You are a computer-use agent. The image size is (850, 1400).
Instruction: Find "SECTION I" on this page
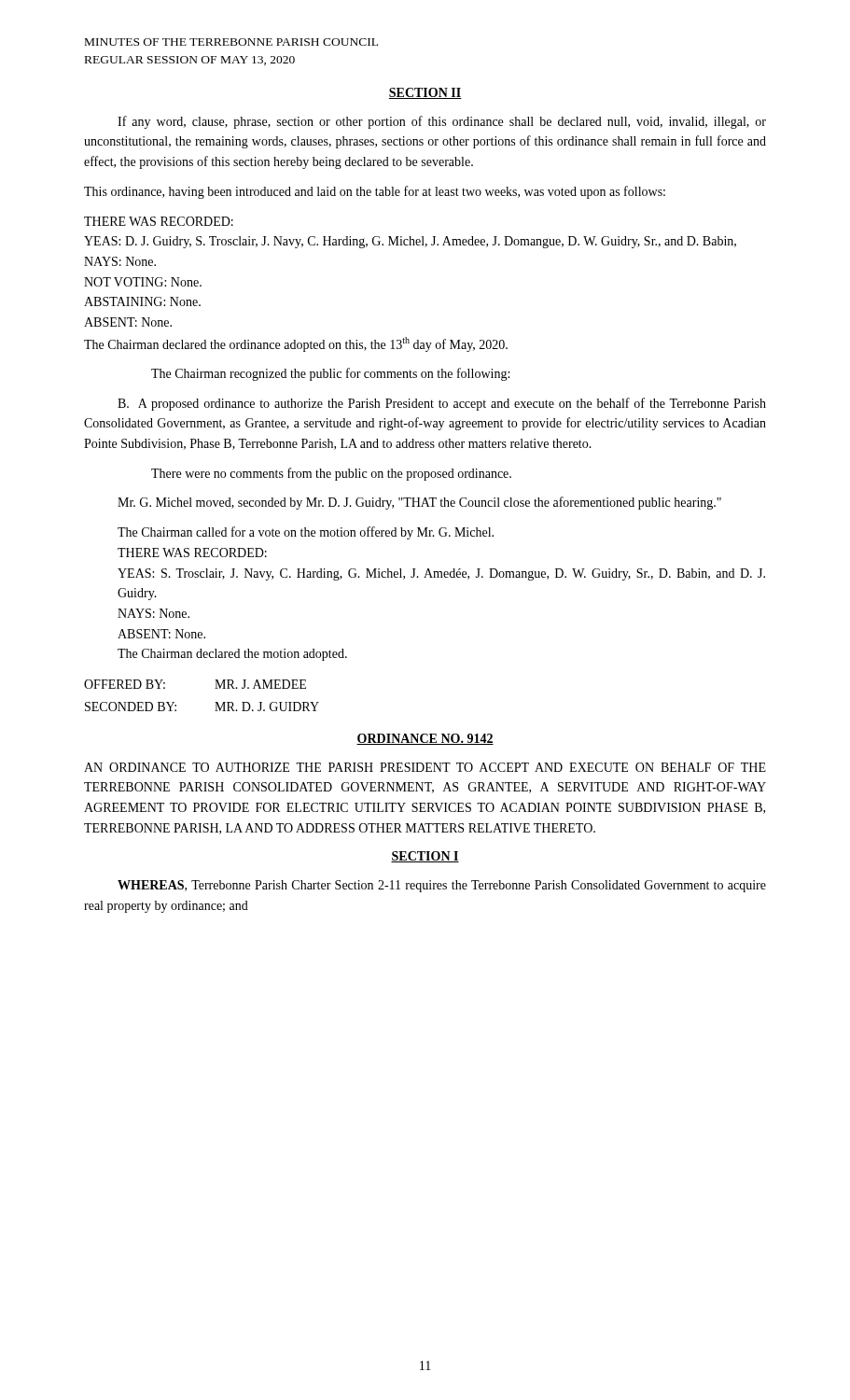[x=425, y=857]
